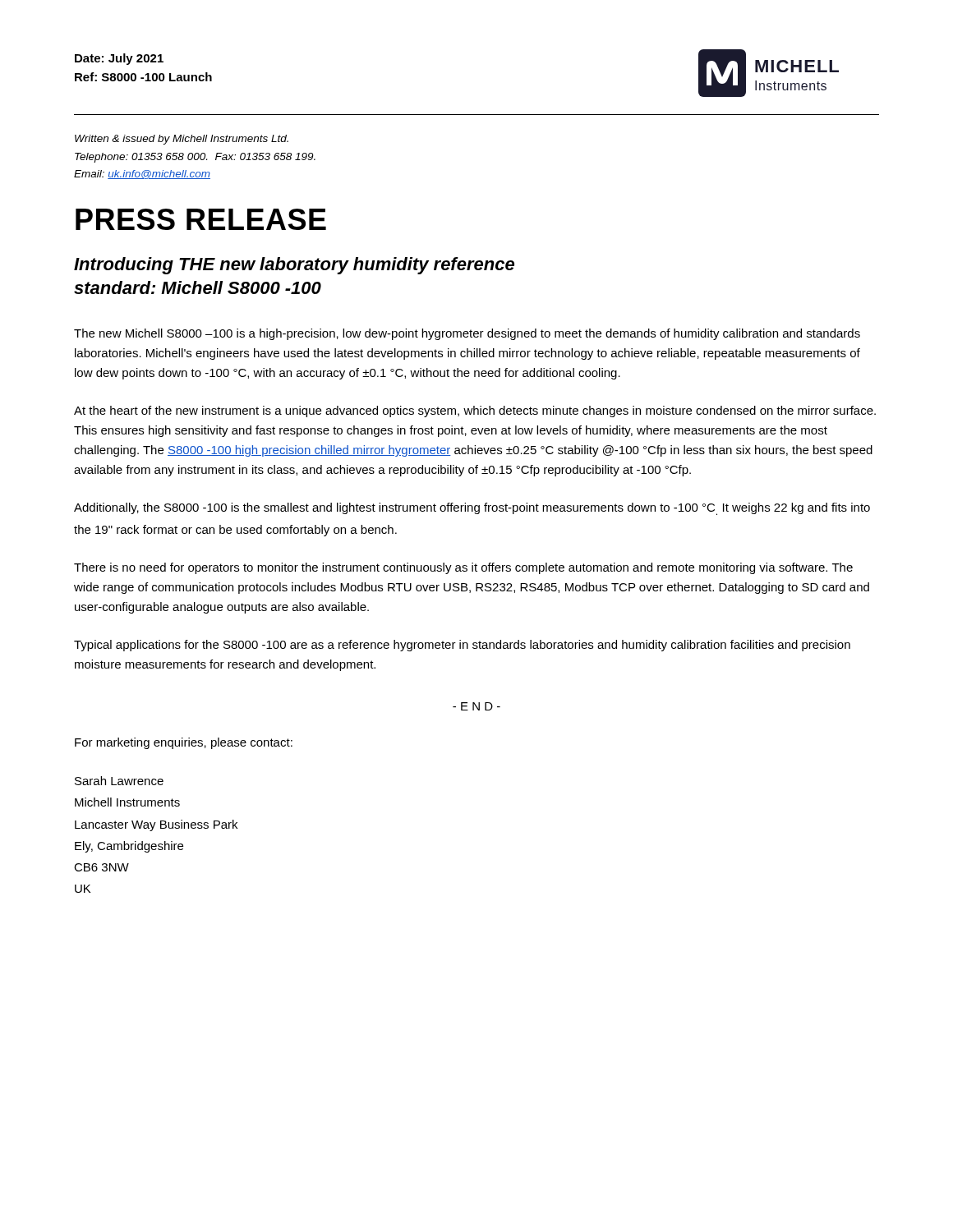
Task: Locate the text "For marketing enquiries, please contact:"
Action: pos(184,742)
